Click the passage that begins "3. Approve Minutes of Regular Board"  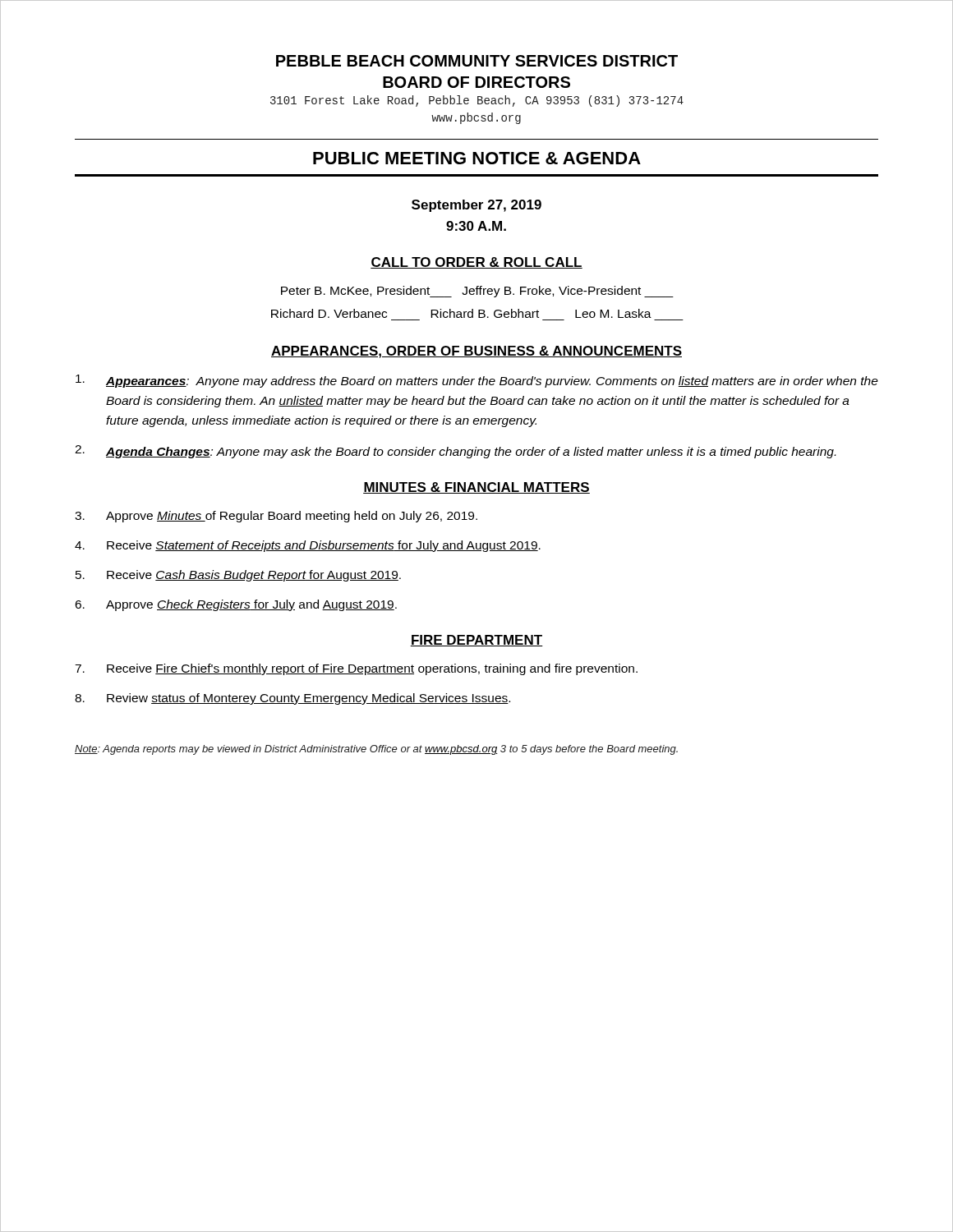coord(476,516)
